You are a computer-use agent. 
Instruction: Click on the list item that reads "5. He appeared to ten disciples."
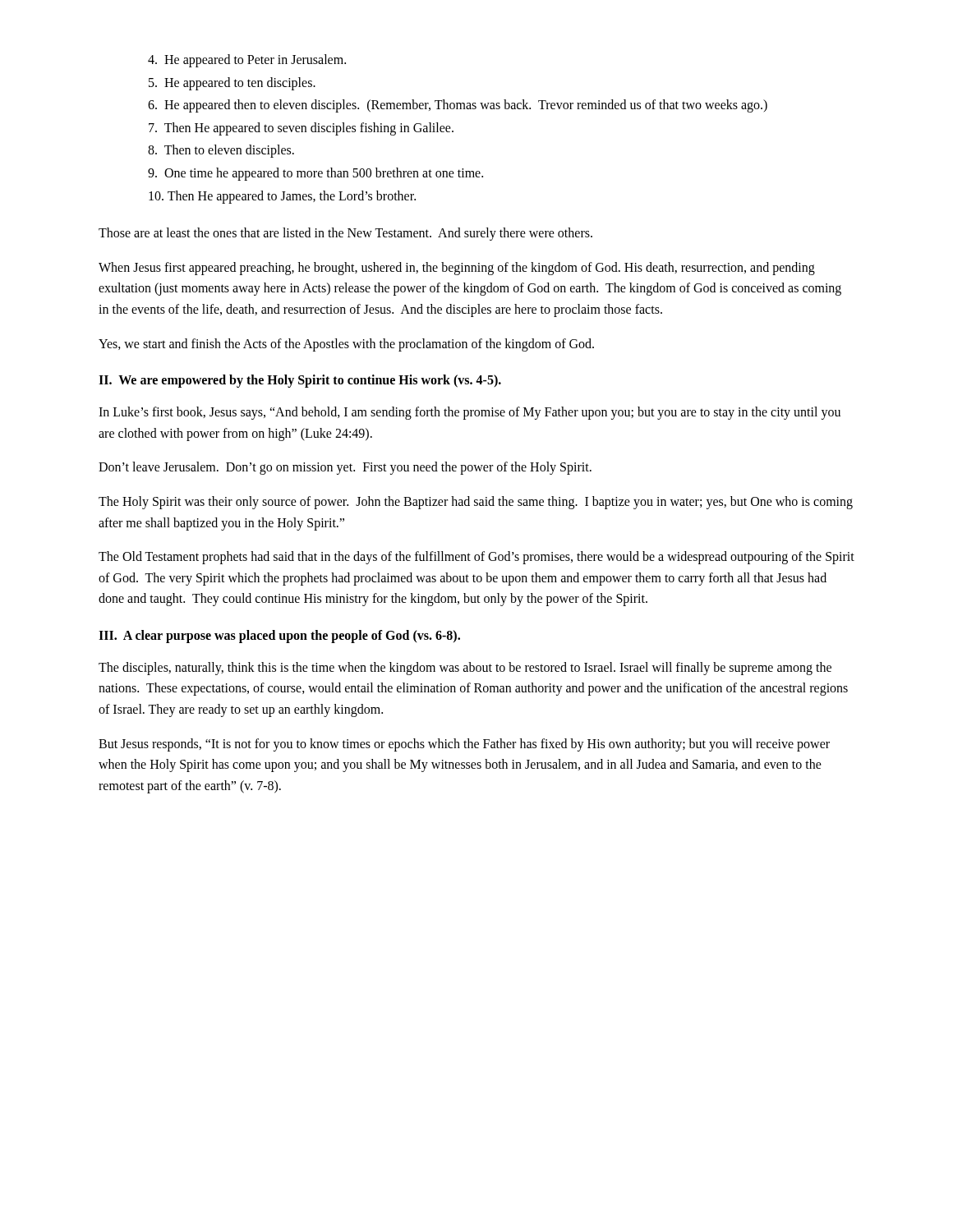tap(232, 82)
